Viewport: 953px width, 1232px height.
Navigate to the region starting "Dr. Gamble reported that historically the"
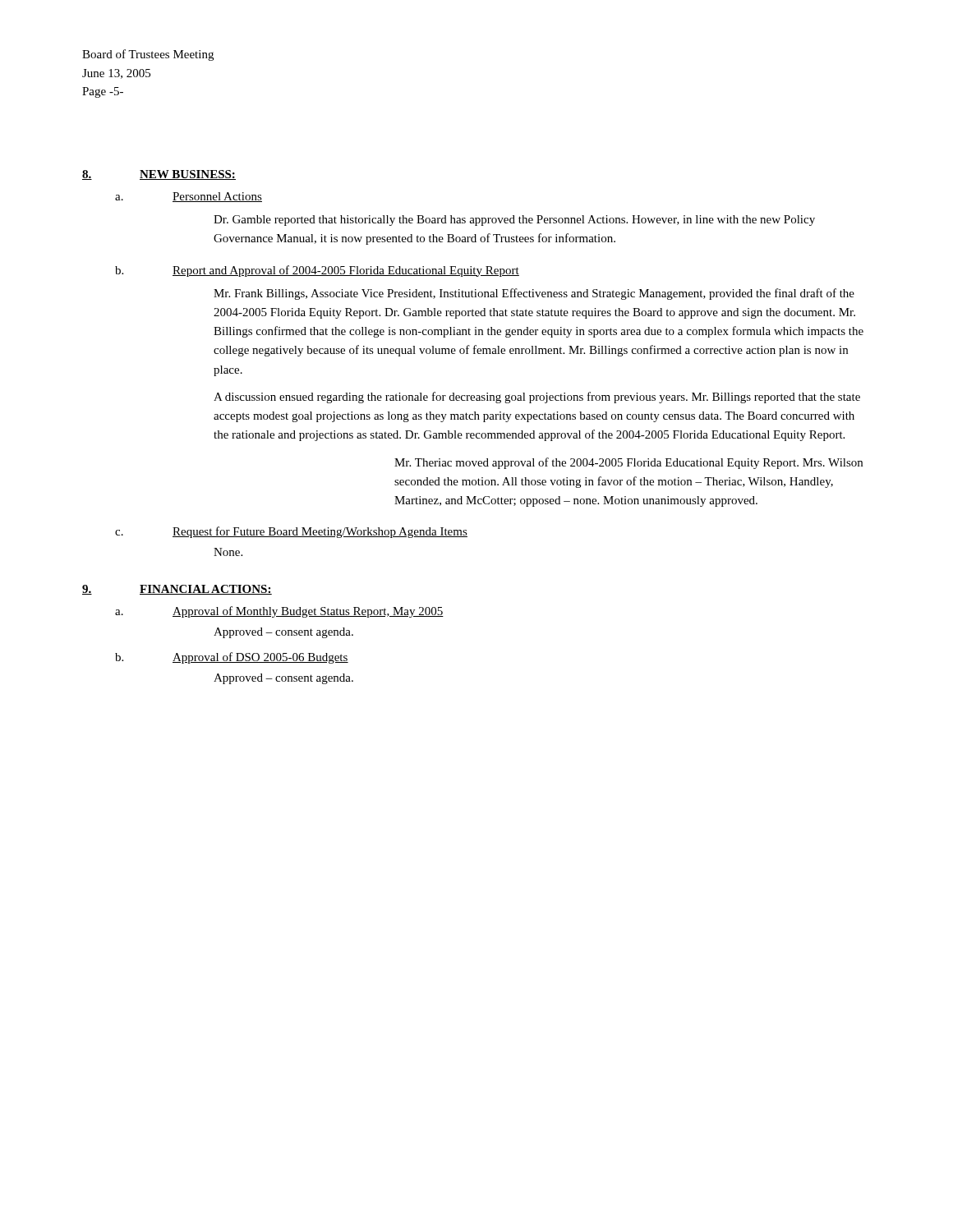point(514,229)
